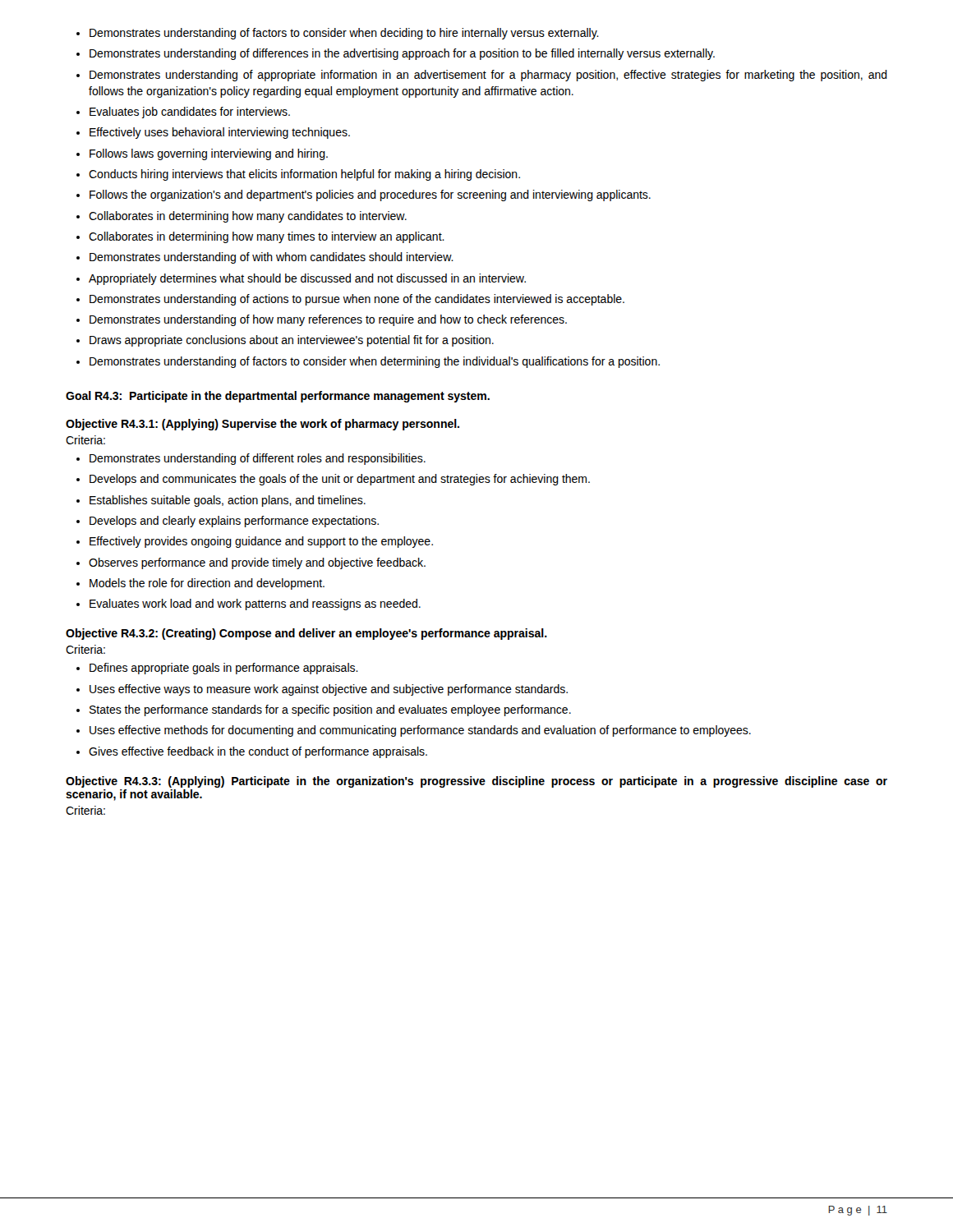Find the text block starting "Develops and communicates the goals of"
This screenshot has height=1232, width=953.
coord(488,479)
